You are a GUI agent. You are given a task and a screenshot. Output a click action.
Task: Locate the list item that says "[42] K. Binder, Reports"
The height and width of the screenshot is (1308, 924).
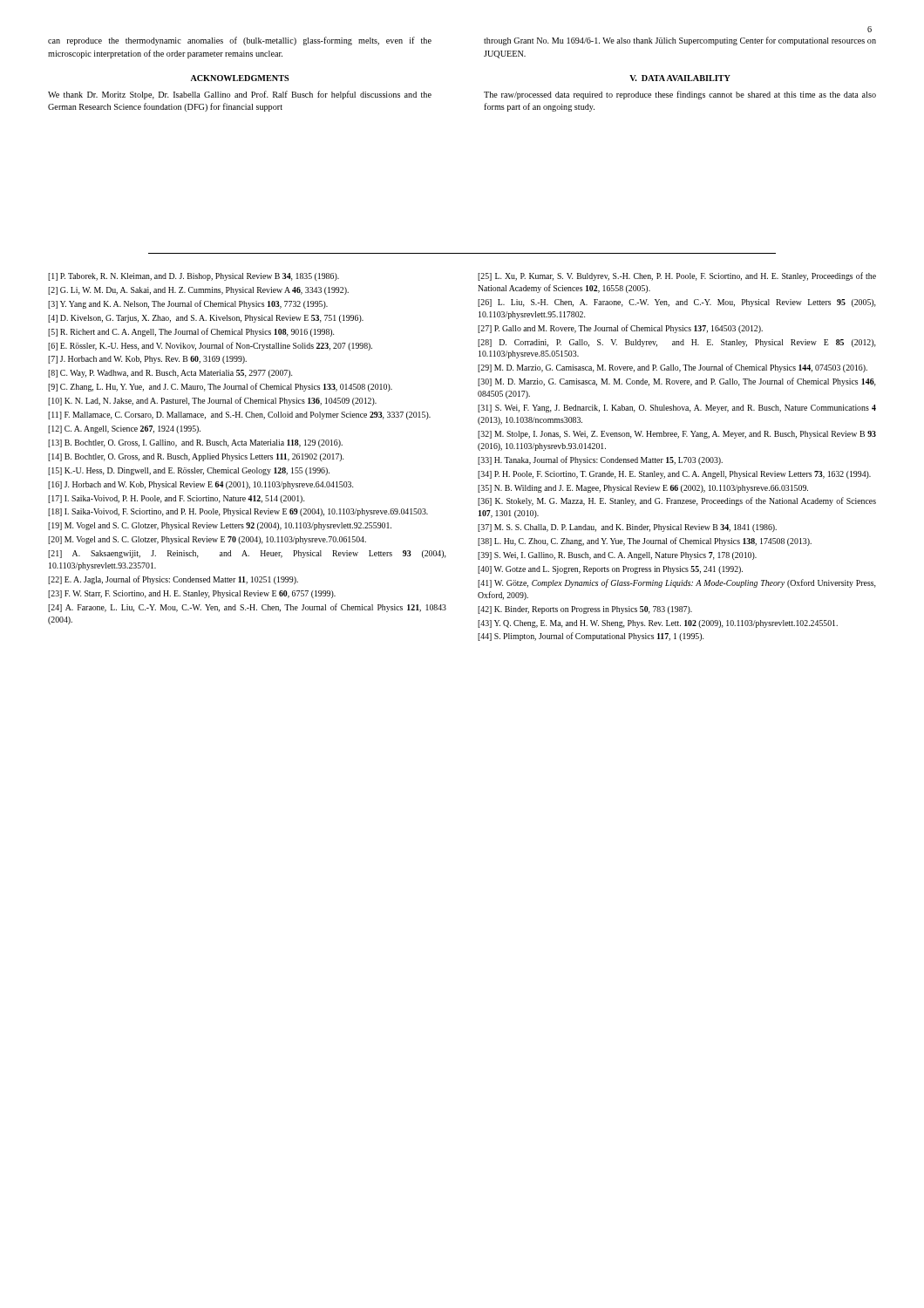click(585, 609)
